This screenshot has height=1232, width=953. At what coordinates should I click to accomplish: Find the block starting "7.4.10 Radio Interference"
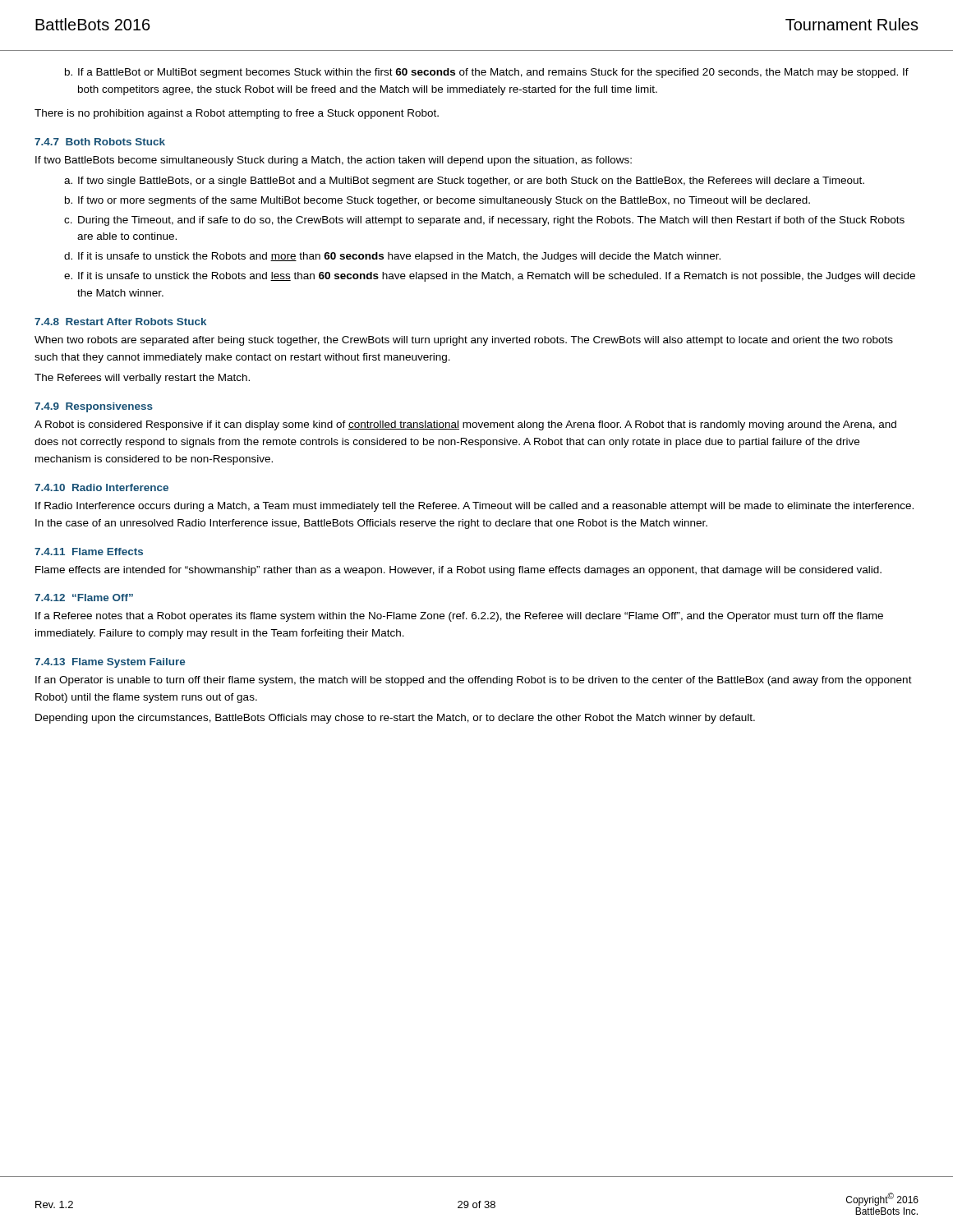102,487
